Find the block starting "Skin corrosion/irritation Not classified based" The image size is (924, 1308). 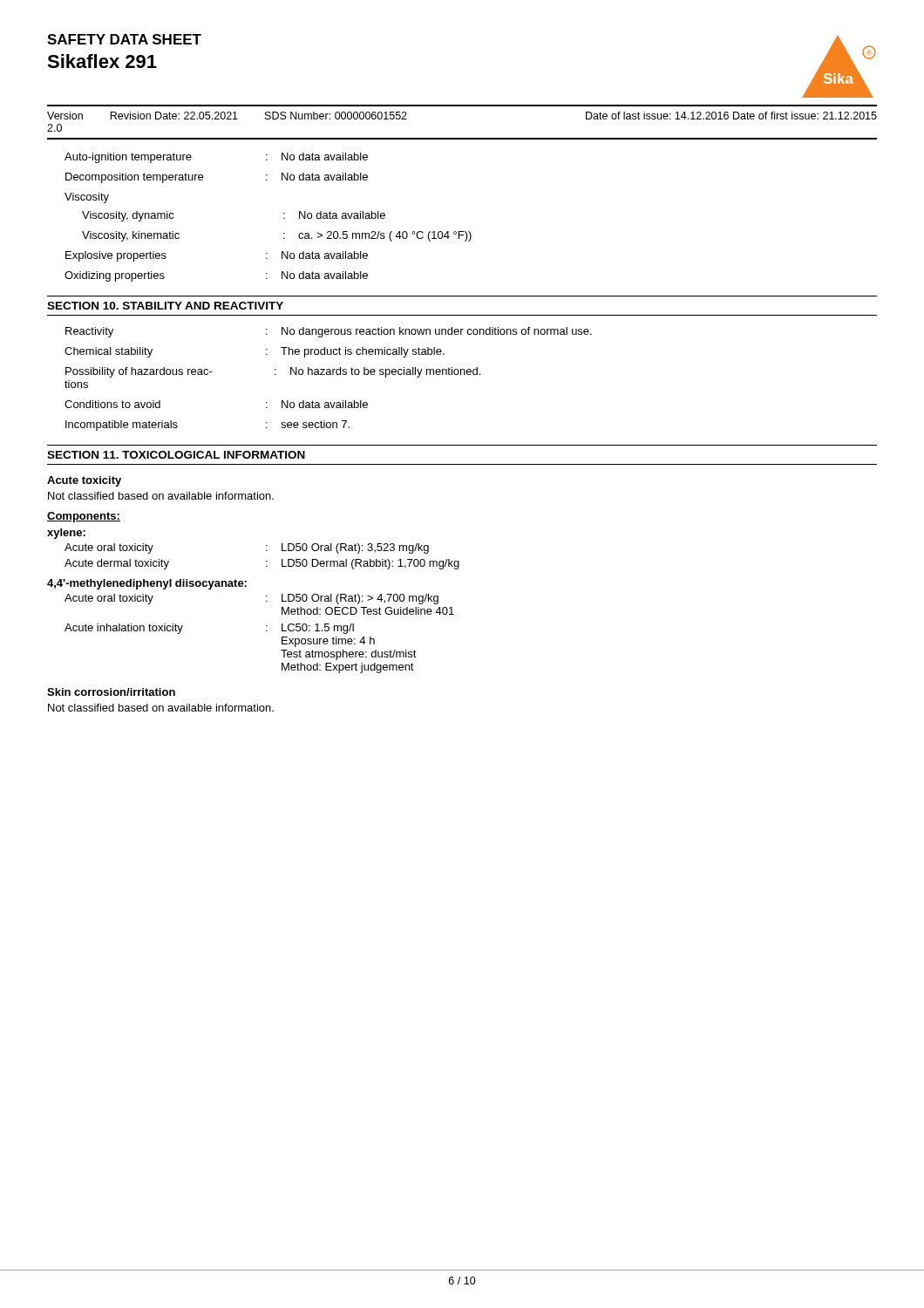point(111,692)
